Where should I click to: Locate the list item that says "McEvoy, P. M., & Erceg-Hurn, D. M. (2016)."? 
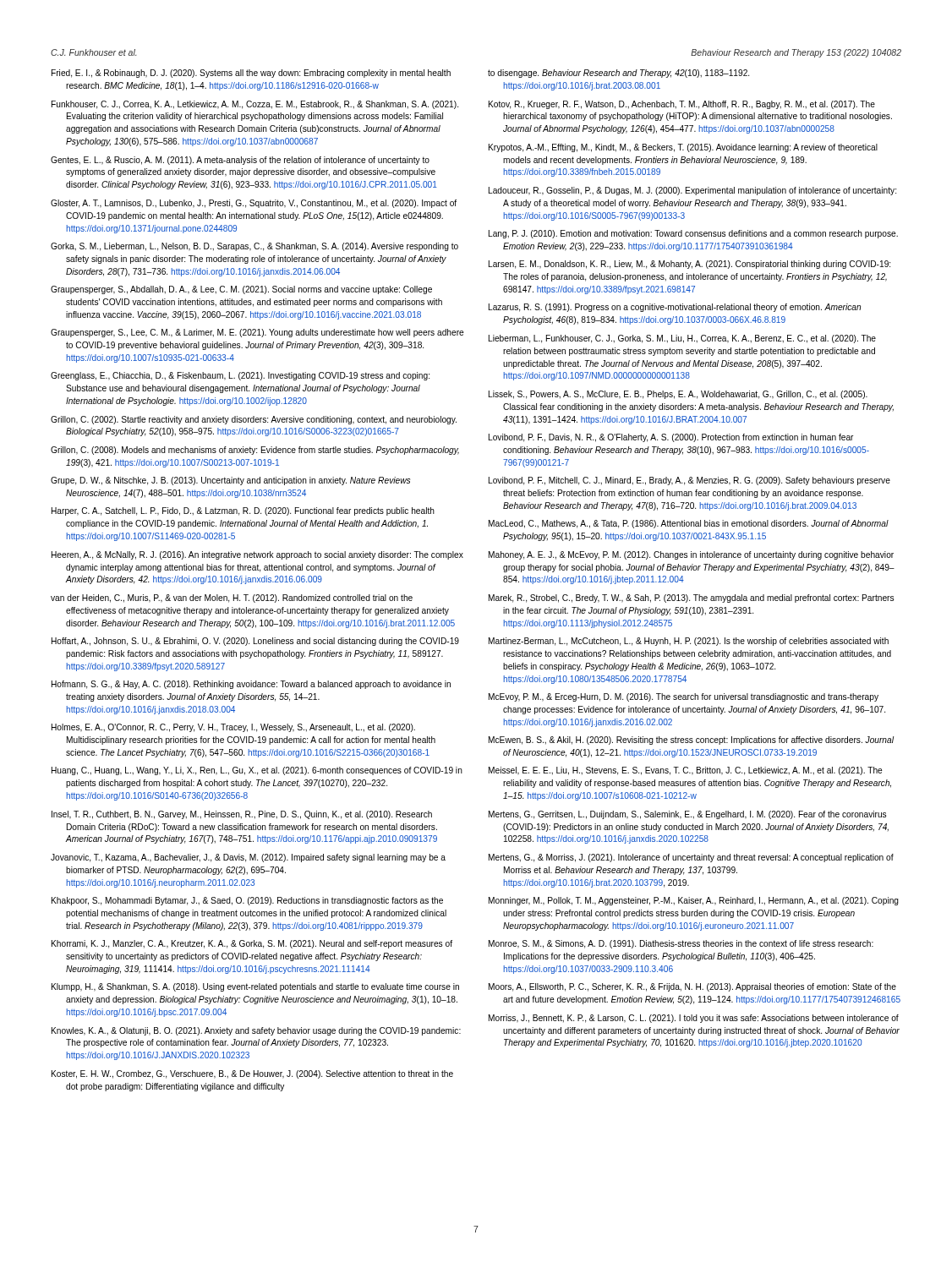687,710
